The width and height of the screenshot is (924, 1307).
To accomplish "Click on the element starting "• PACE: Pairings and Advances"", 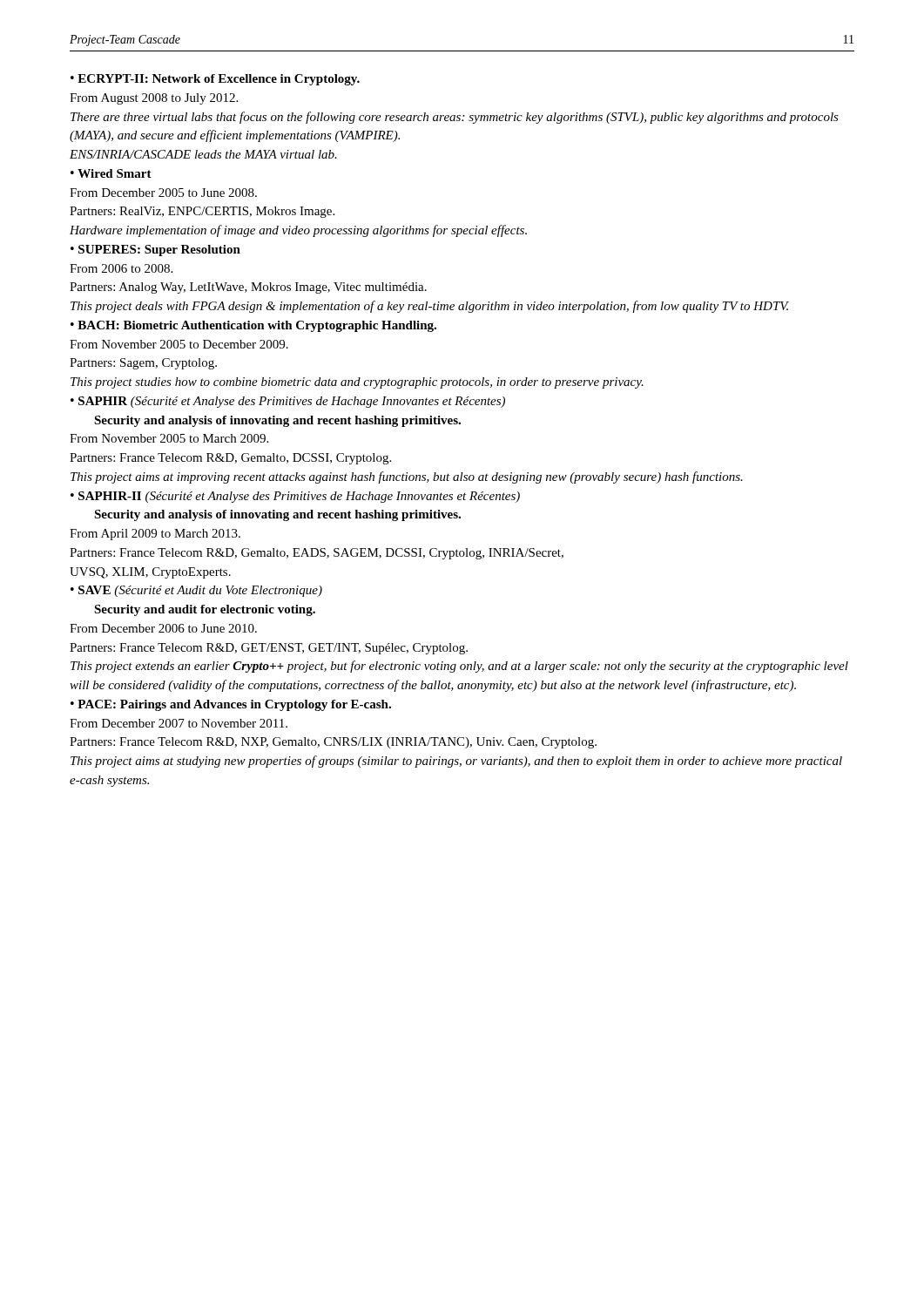I will (x=462, y=742).
